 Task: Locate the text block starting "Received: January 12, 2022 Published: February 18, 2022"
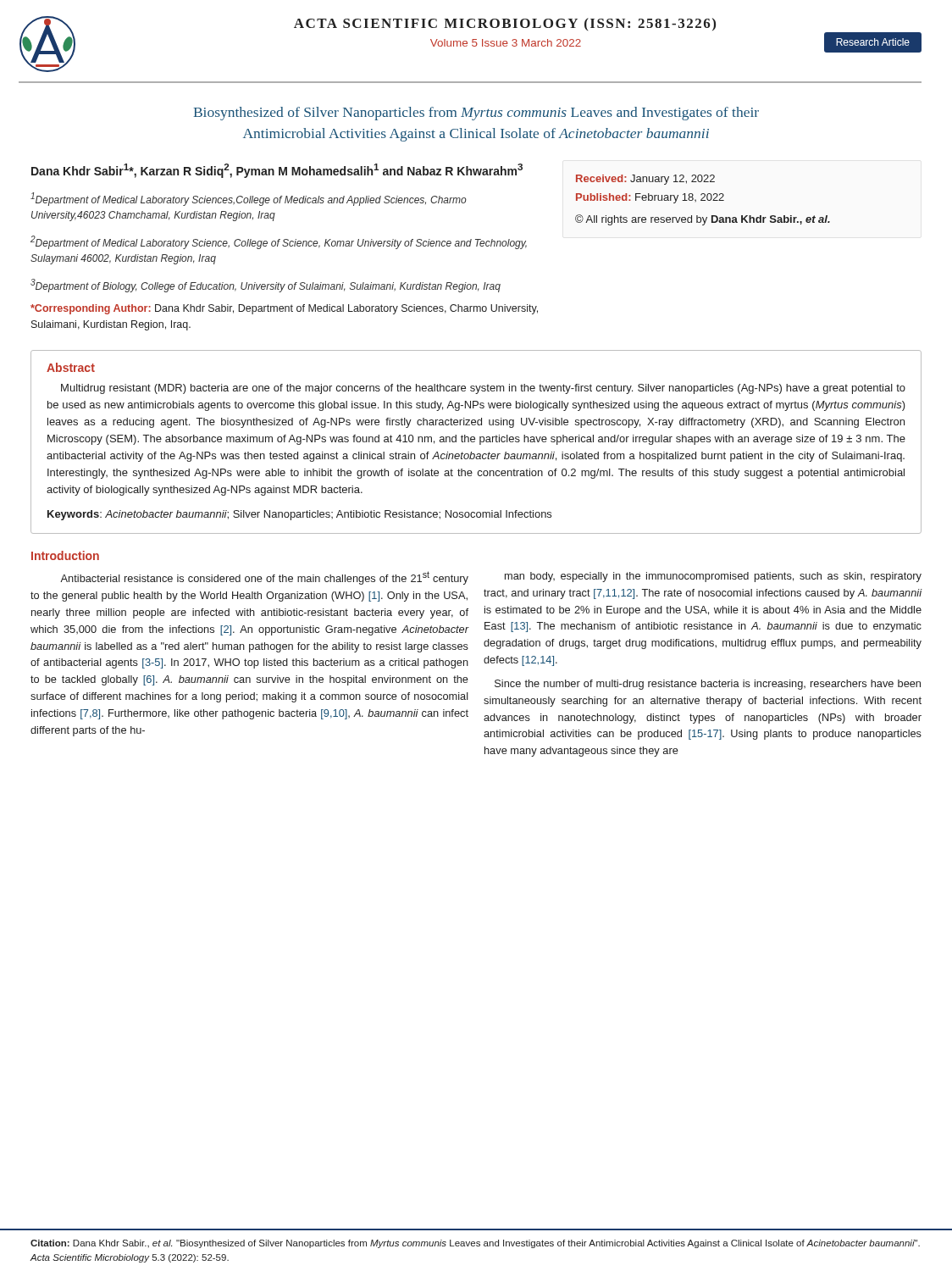[x=645, y=180]
